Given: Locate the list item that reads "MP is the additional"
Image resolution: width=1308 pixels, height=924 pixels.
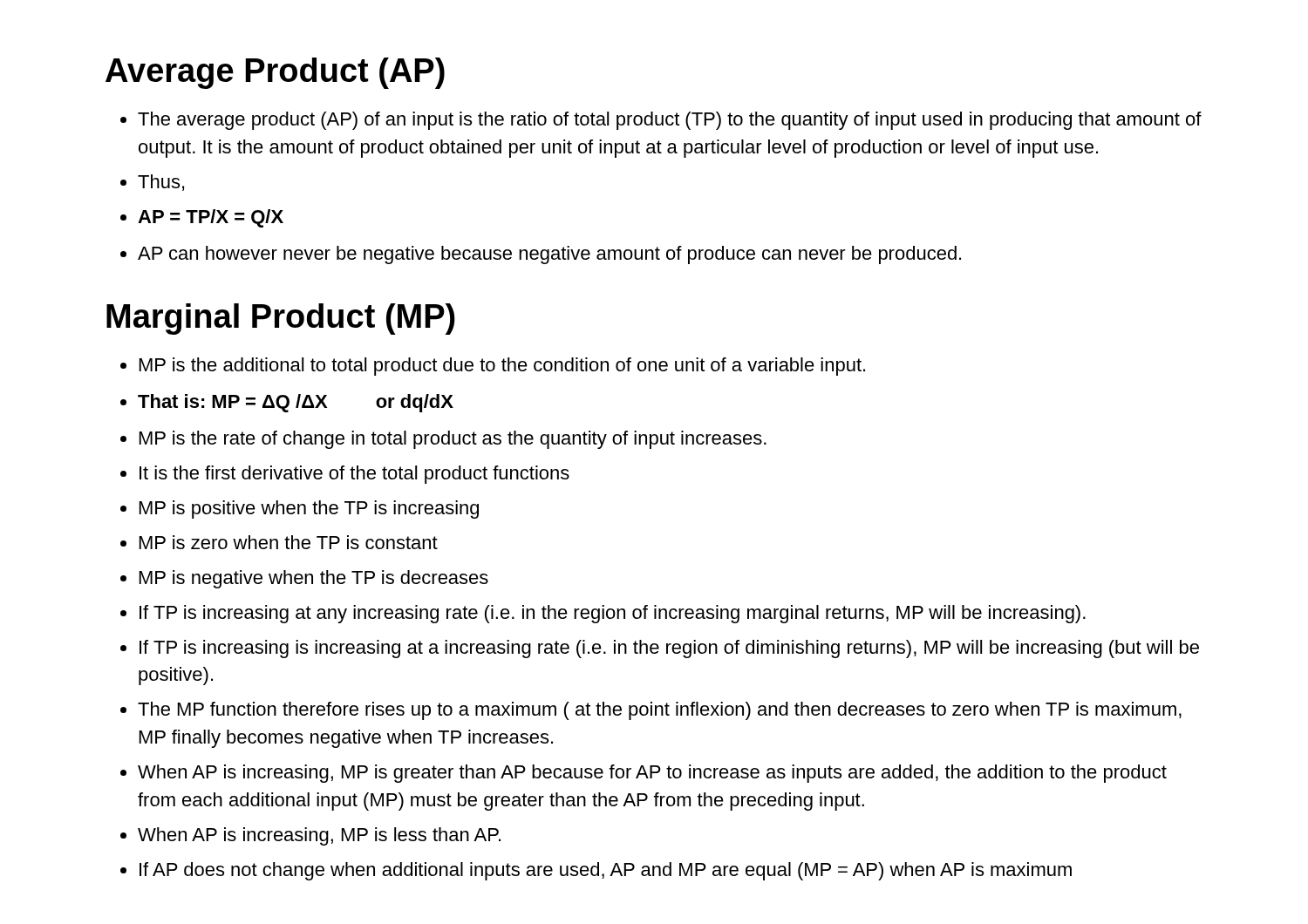Looking at the screenshot, I should point(671,366).
